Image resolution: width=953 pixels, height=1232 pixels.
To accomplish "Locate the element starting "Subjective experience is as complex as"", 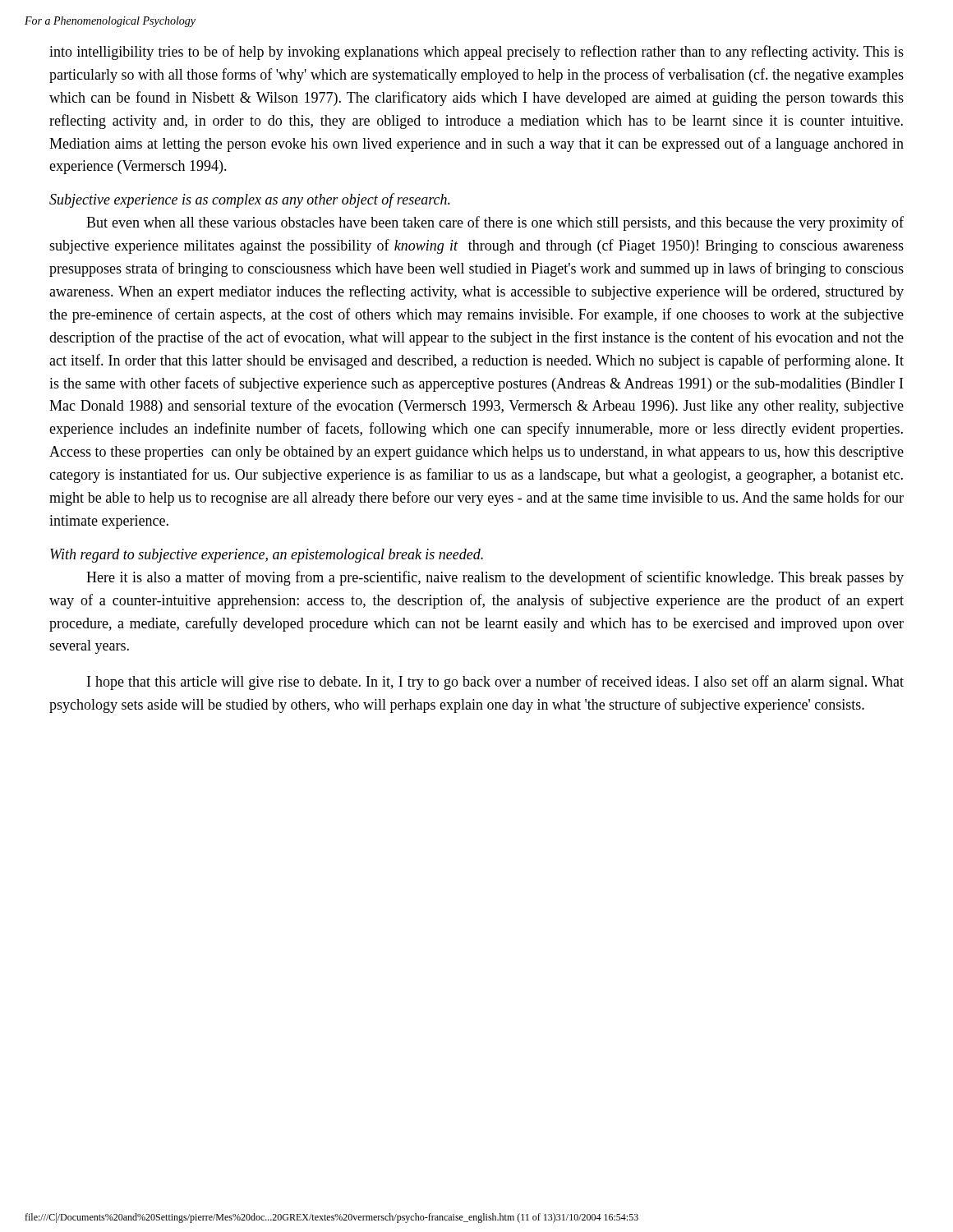I will [250, 200].
